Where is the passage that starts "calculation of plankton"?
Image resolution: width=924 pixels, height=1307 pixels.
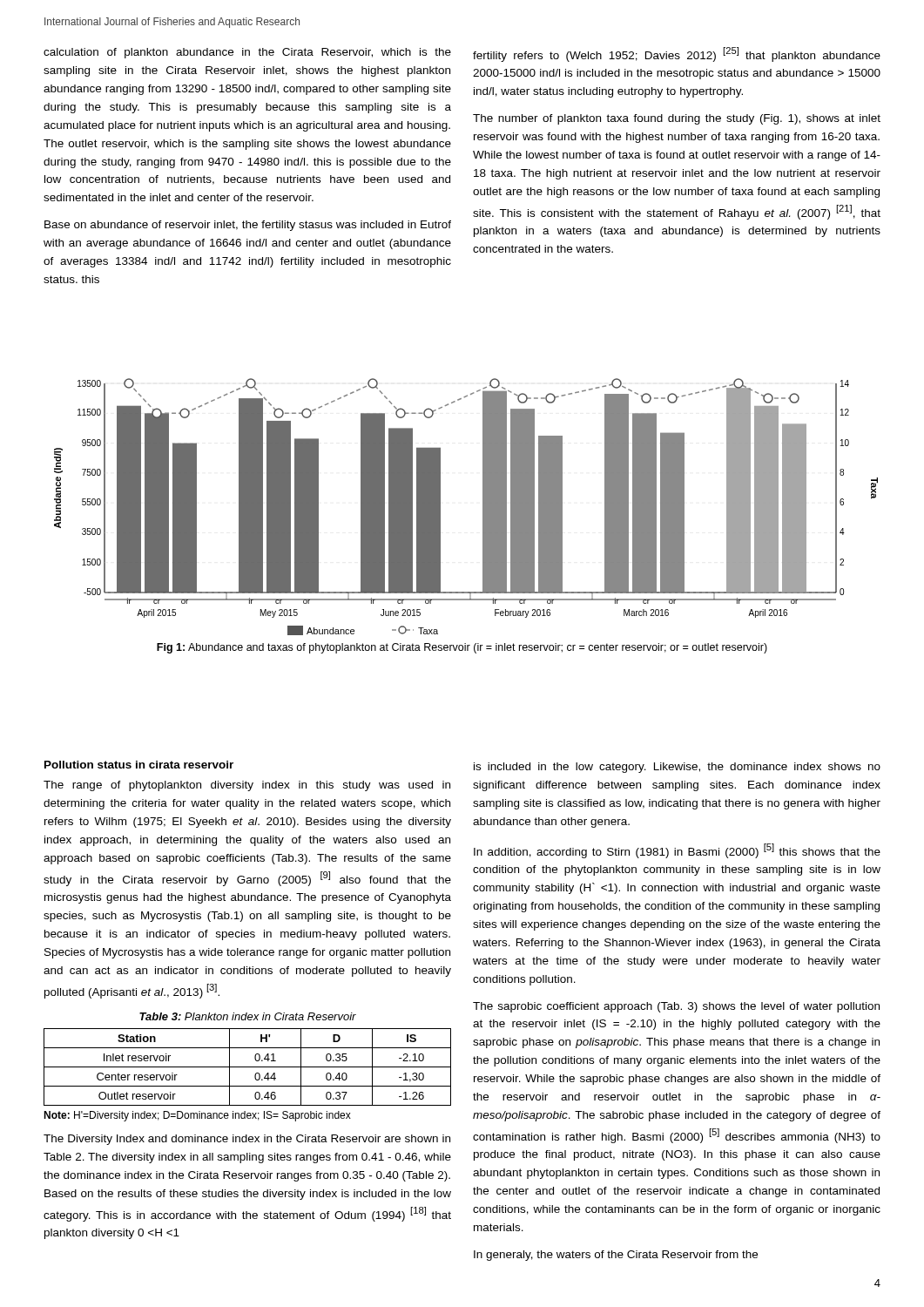[x=247, y=125]
